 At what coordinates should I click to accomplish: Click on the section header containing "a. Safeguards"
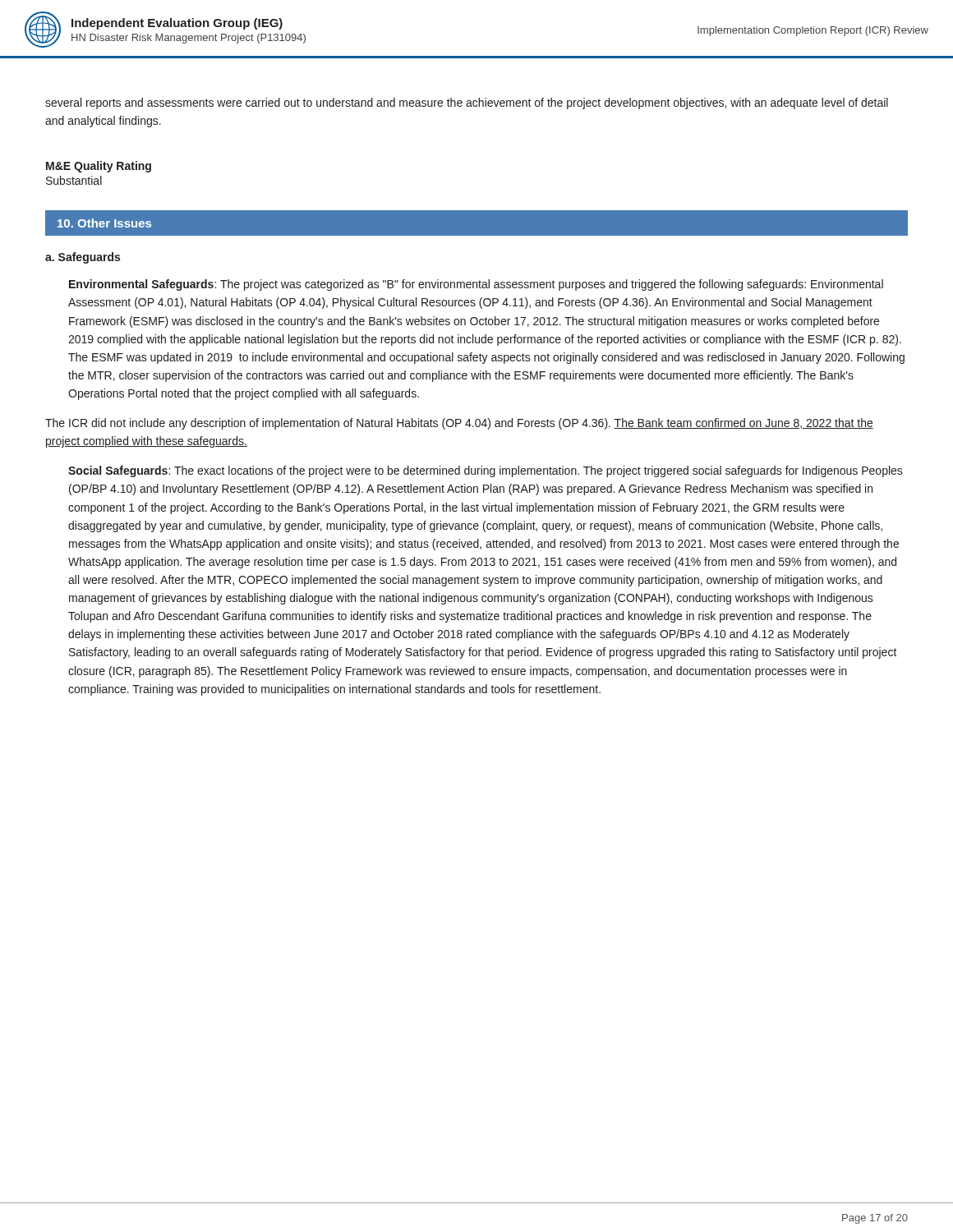(83, 257)
